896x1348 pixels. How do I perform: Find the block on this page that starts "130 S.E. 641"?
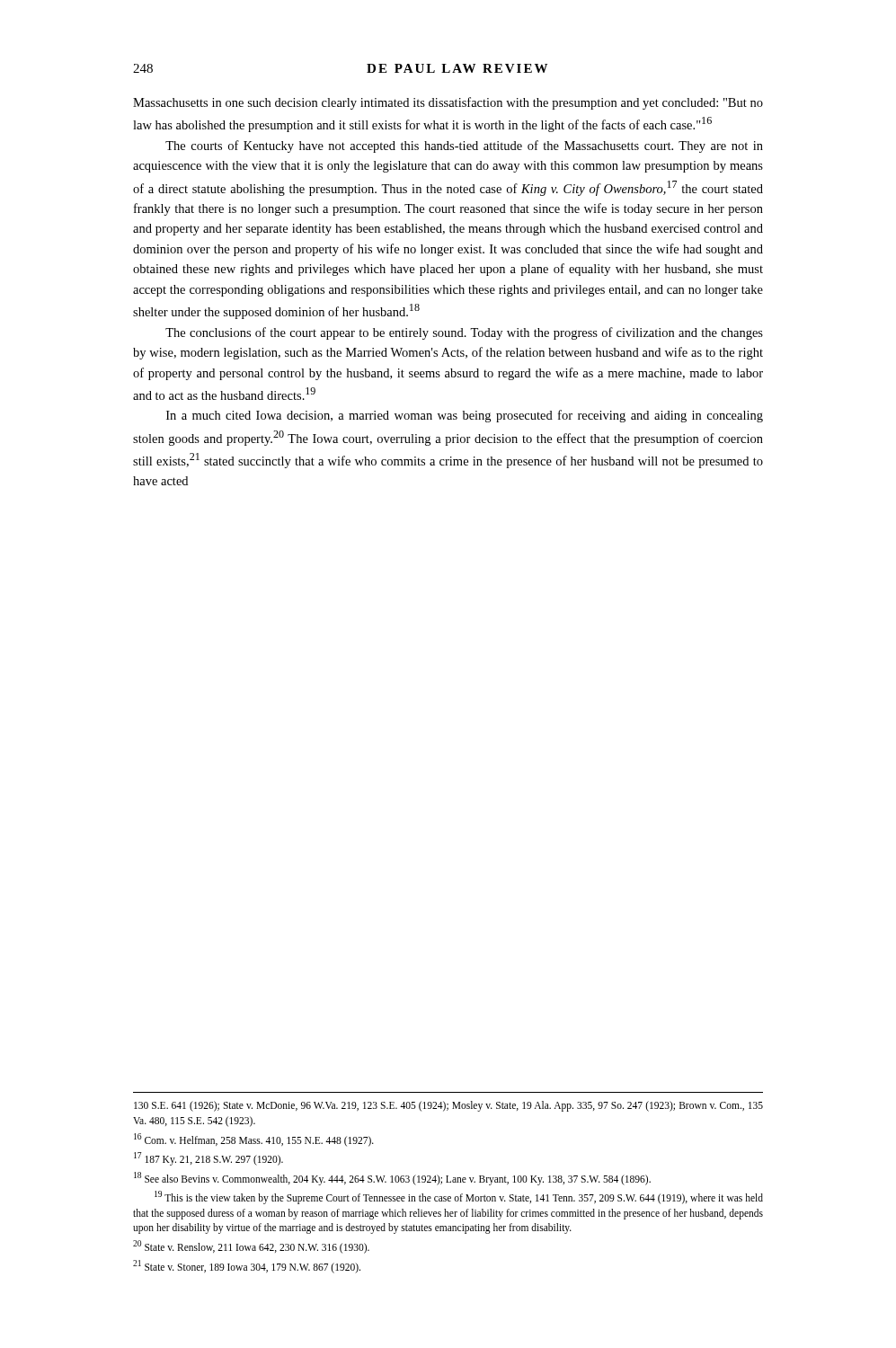point(448,1186)
